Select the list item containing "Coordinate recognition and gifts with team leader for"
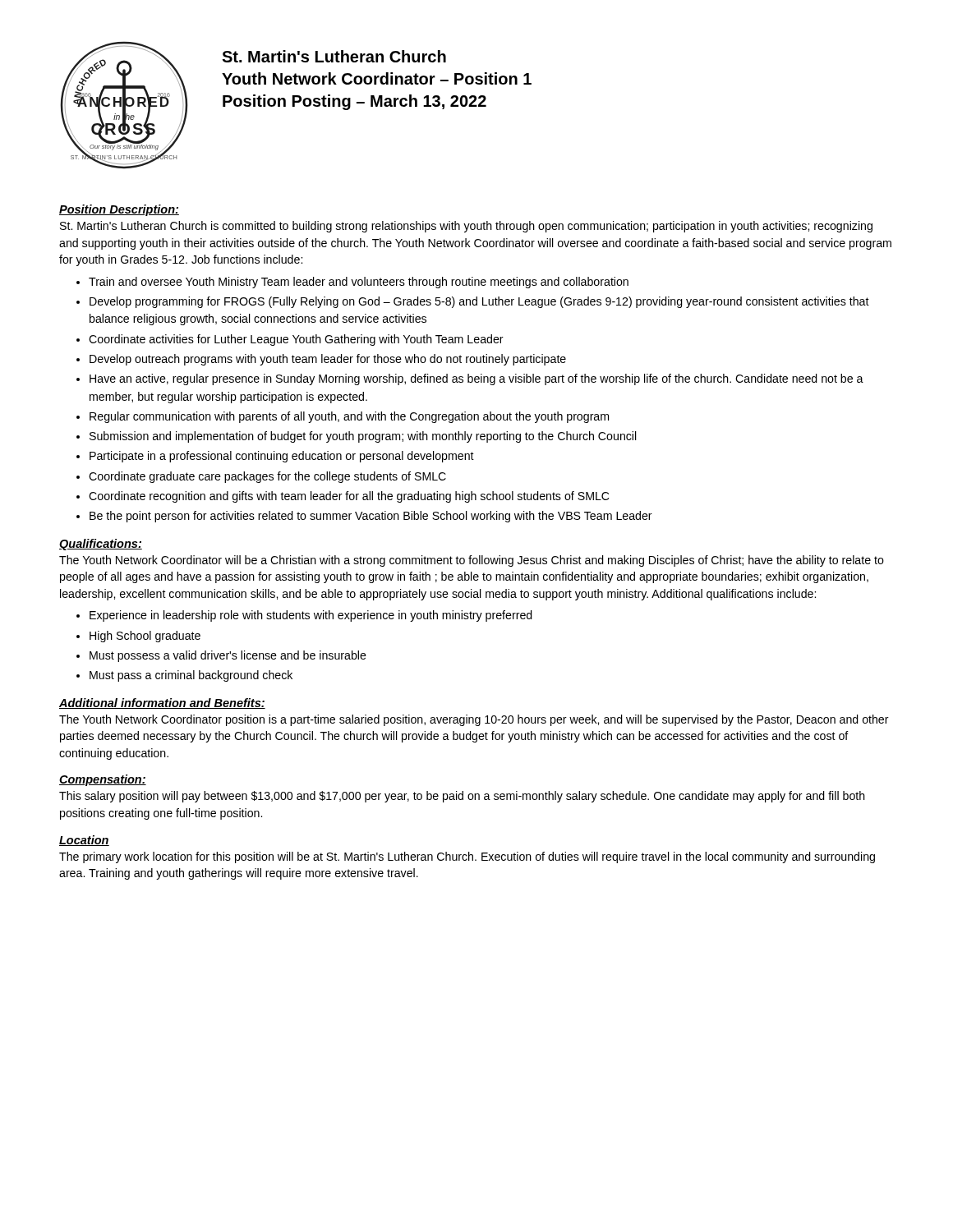This screenshot has width=953, height=1232. pyautogui.click(x=476, y=497)
